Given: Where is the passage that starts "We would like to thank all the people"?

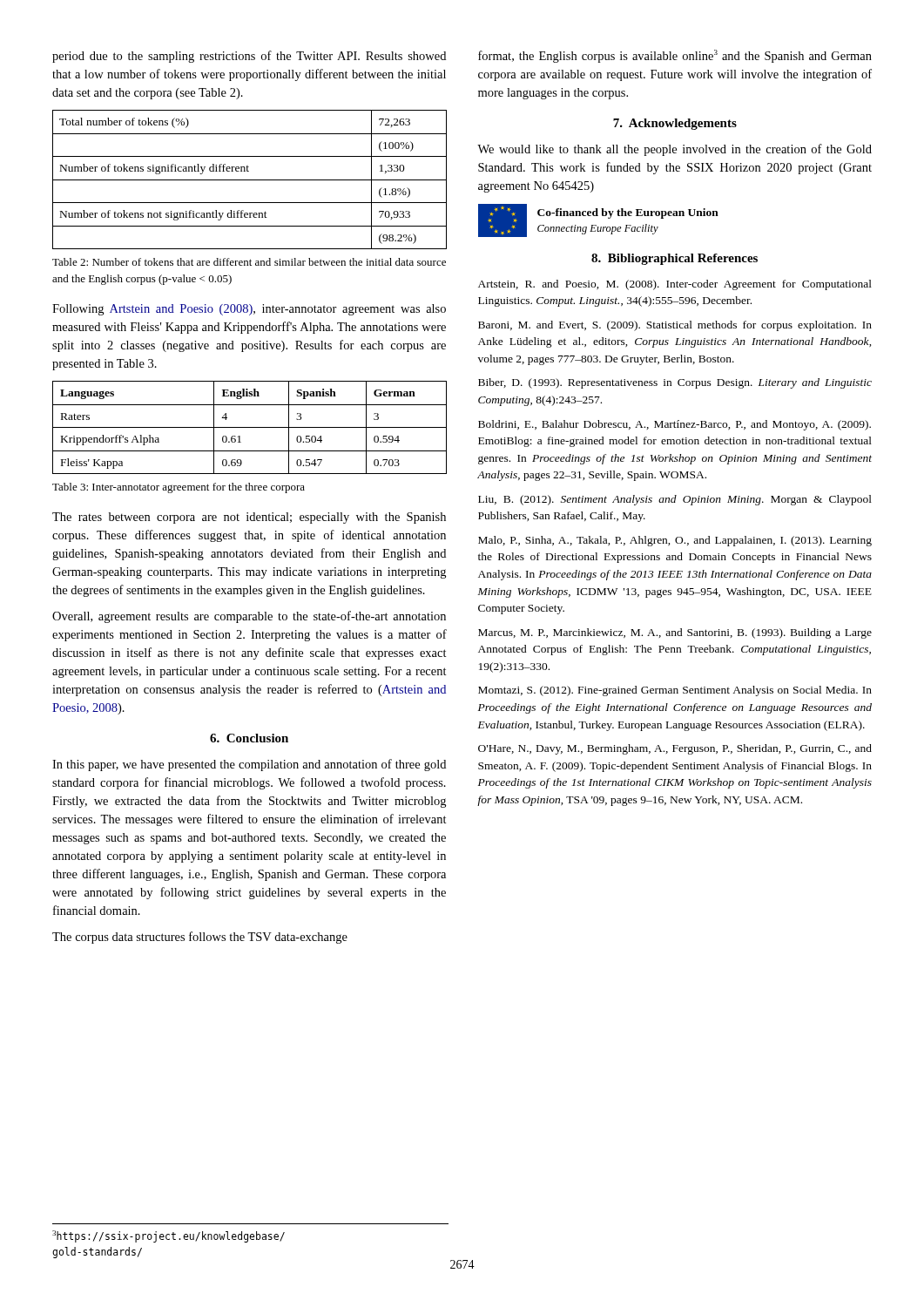Looking at the screenshot, I should pos(675,168).
